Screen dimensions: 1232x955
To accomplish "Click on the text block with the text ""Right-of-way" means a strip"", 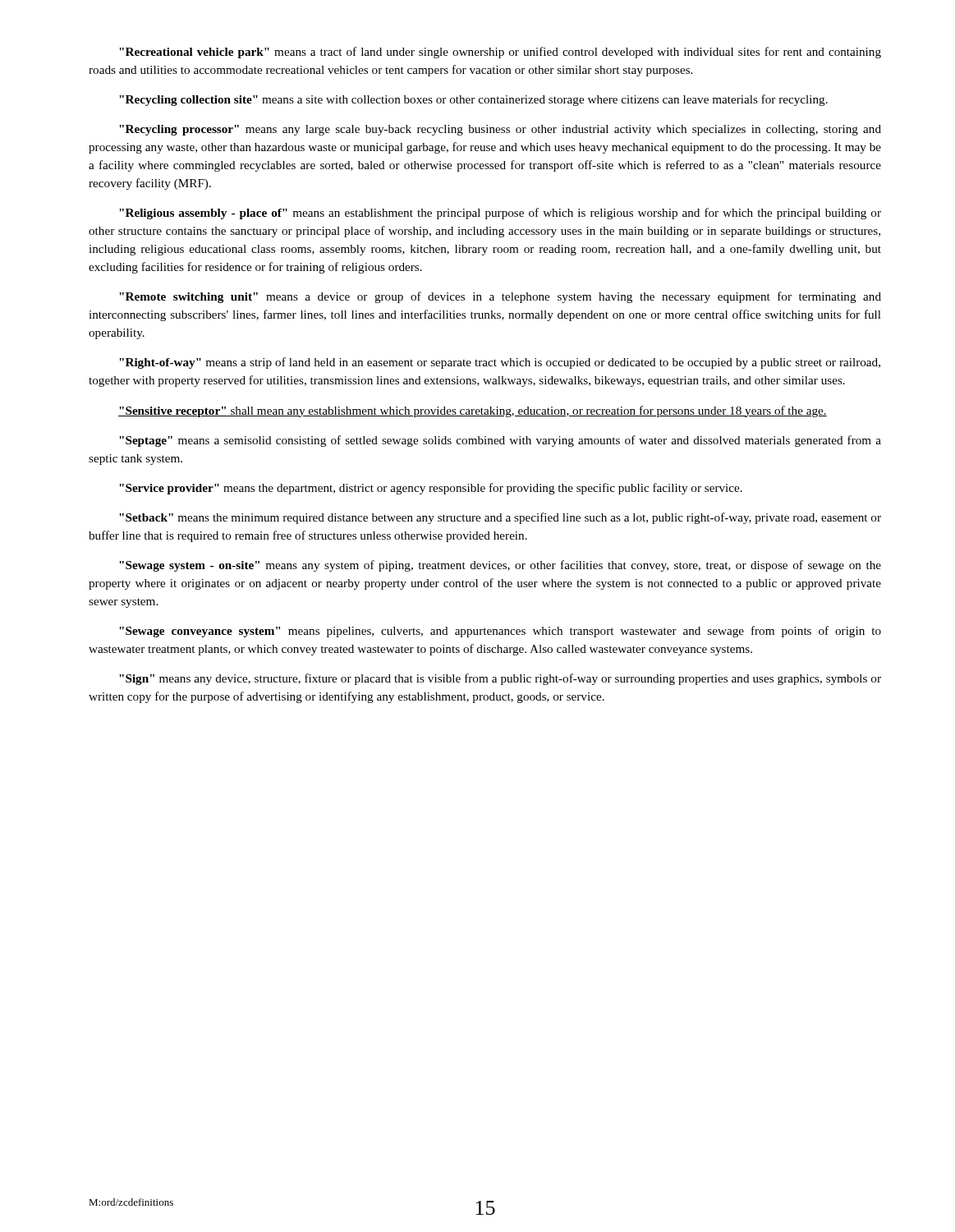I will 485,371.
